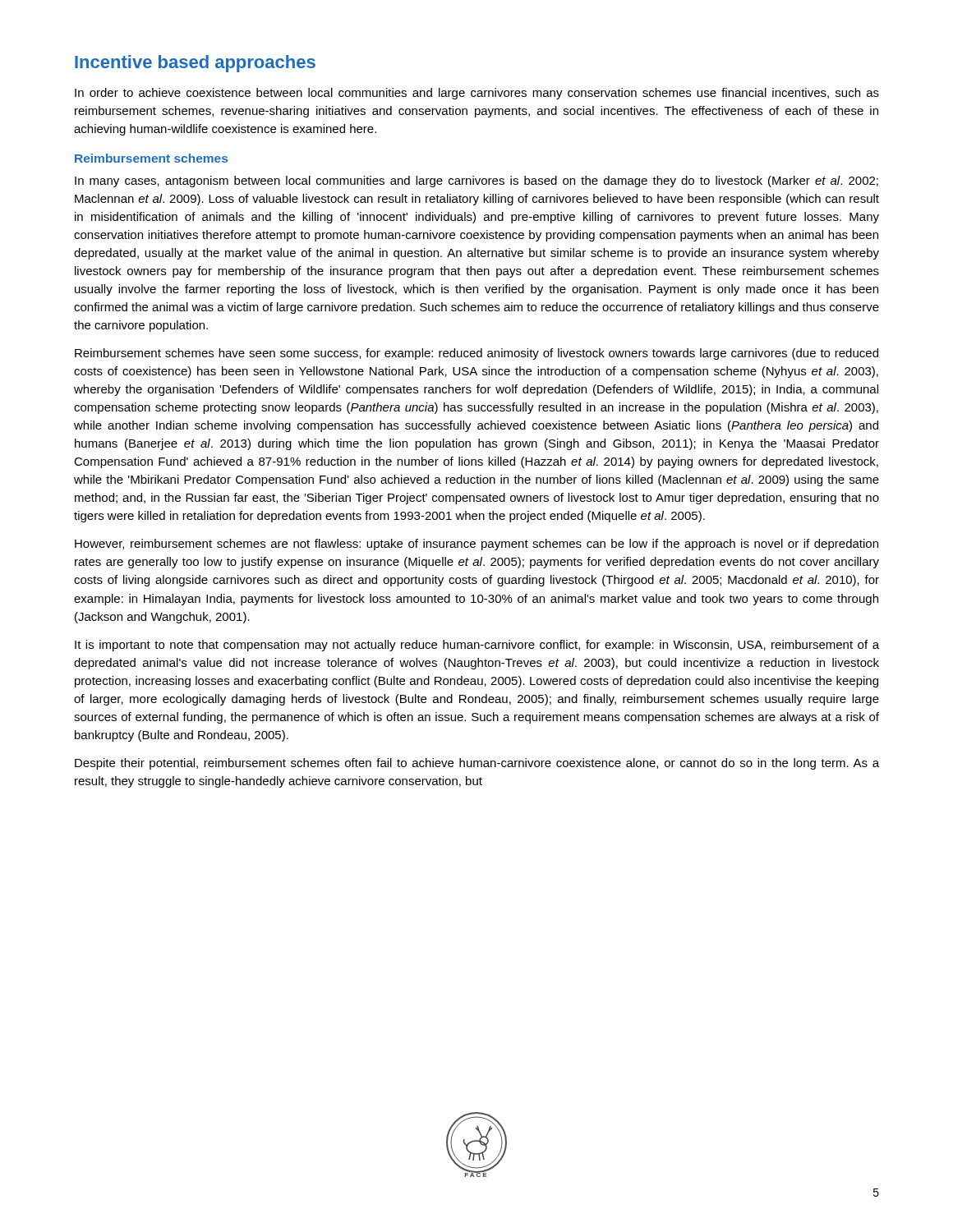
Task: Select the text block that says "Reimbursement schemes have seen some success,"
Action: tap(476, 435)
